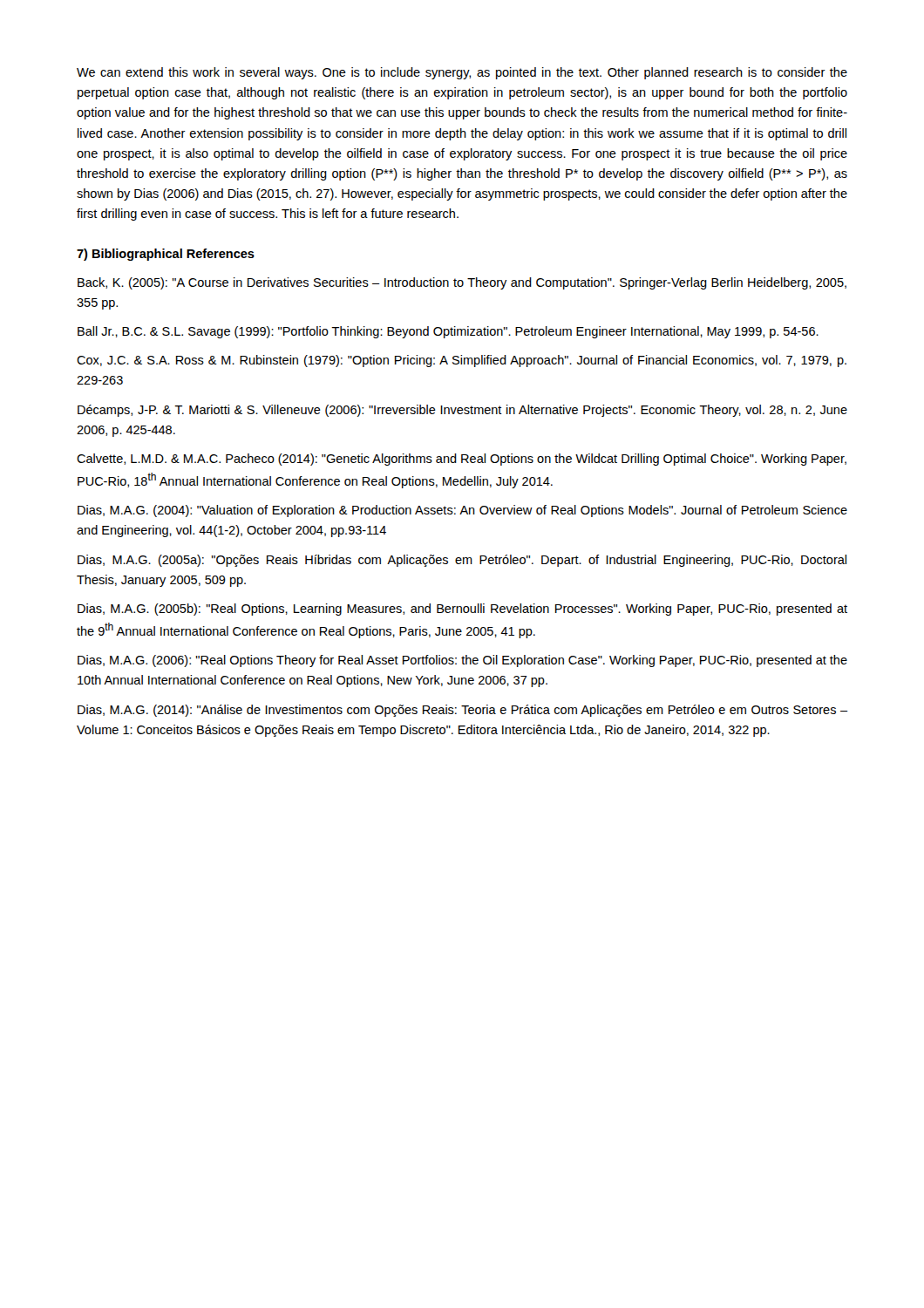Point to the block starting "Dias, M.A.G. (2004): "Valuation of Exploration &"

pyautogui.click(x=462, y=520)
